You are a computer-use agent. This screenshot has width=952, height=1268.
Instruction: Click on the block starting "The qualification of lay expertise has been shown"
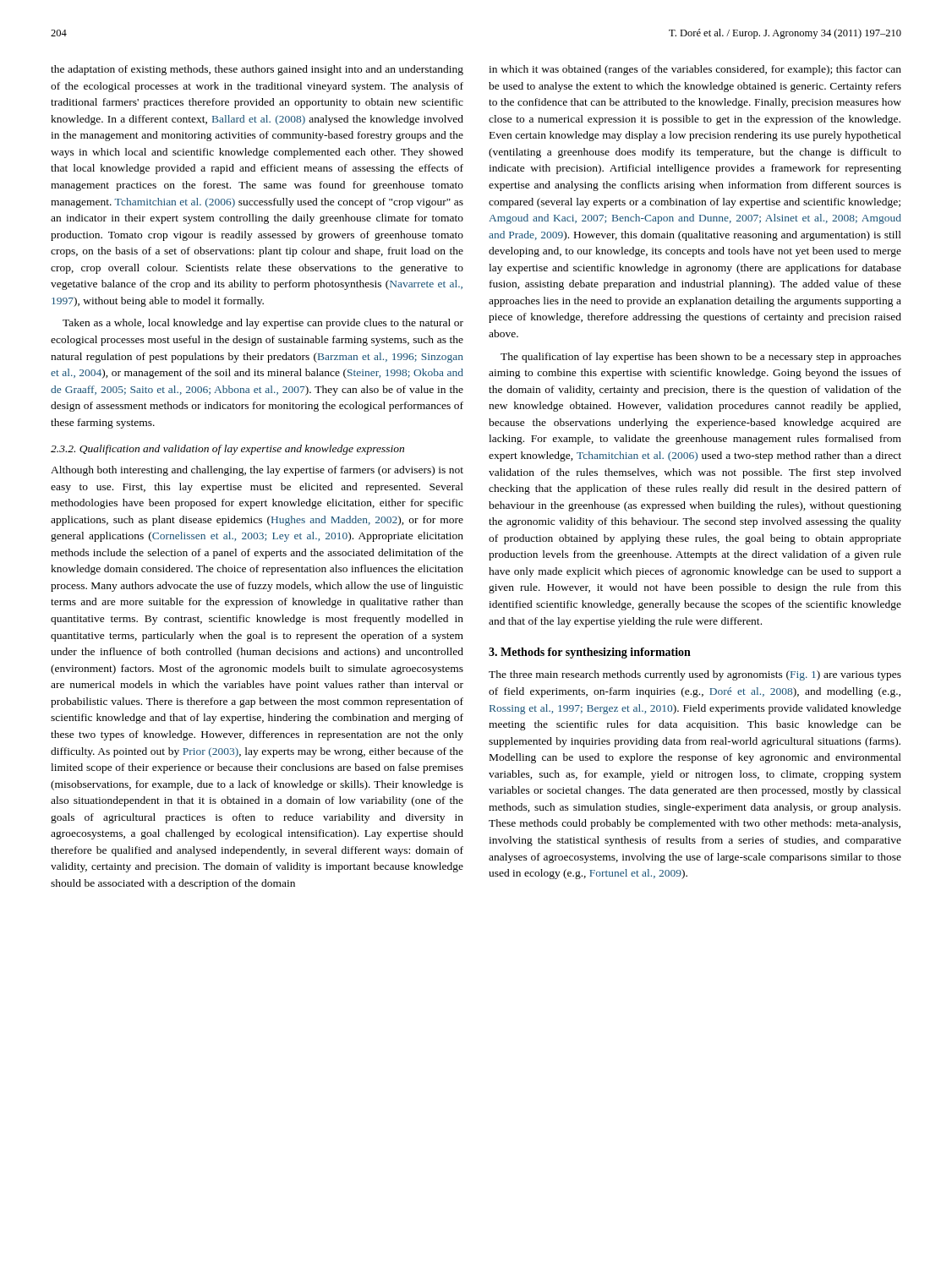tap(695, 488)
